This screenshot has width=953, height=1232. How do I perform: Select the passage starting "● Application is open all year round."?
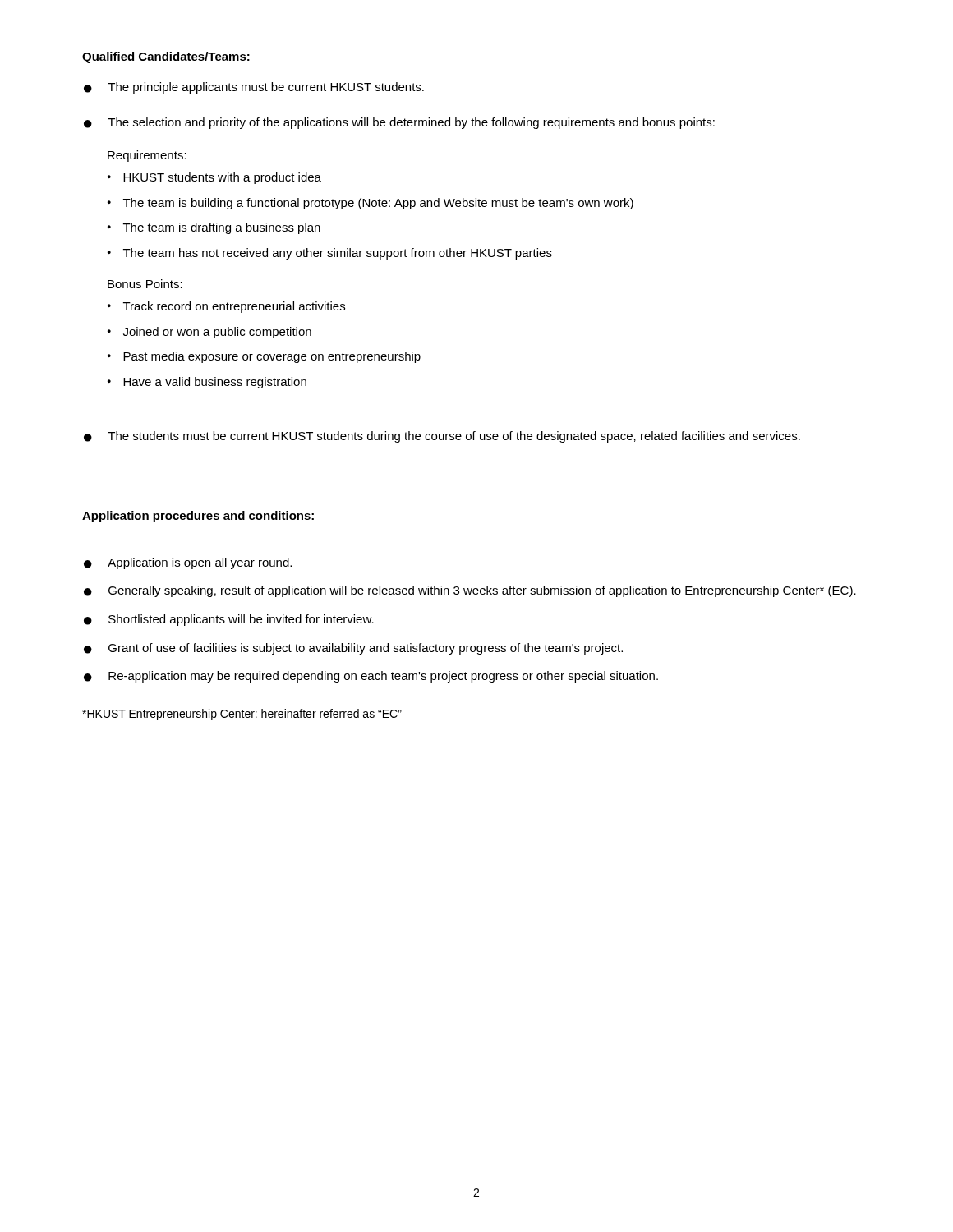[x=188, y=564]
